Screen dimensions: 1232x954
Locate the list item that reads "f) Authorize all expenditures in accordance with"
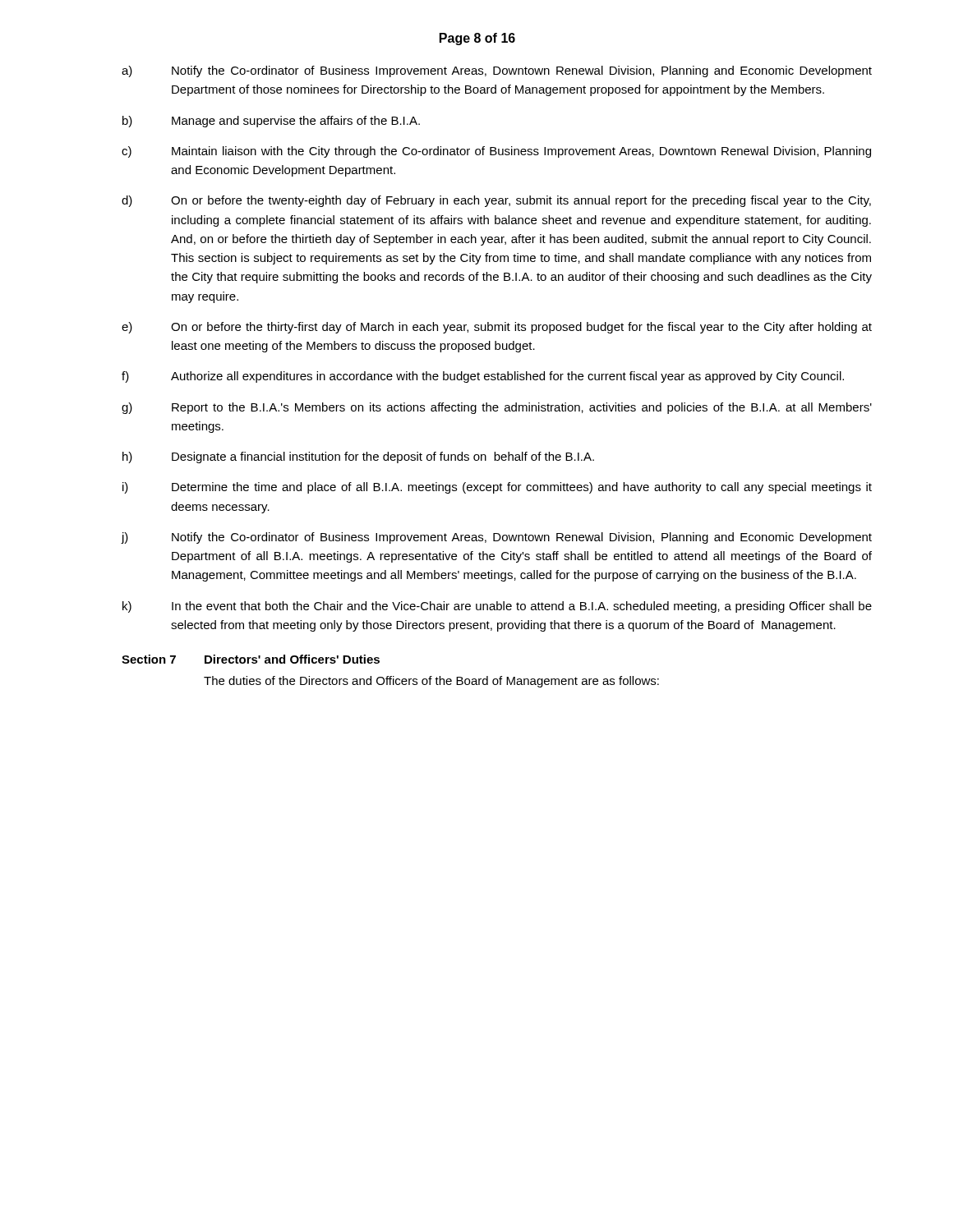[497, 376]
